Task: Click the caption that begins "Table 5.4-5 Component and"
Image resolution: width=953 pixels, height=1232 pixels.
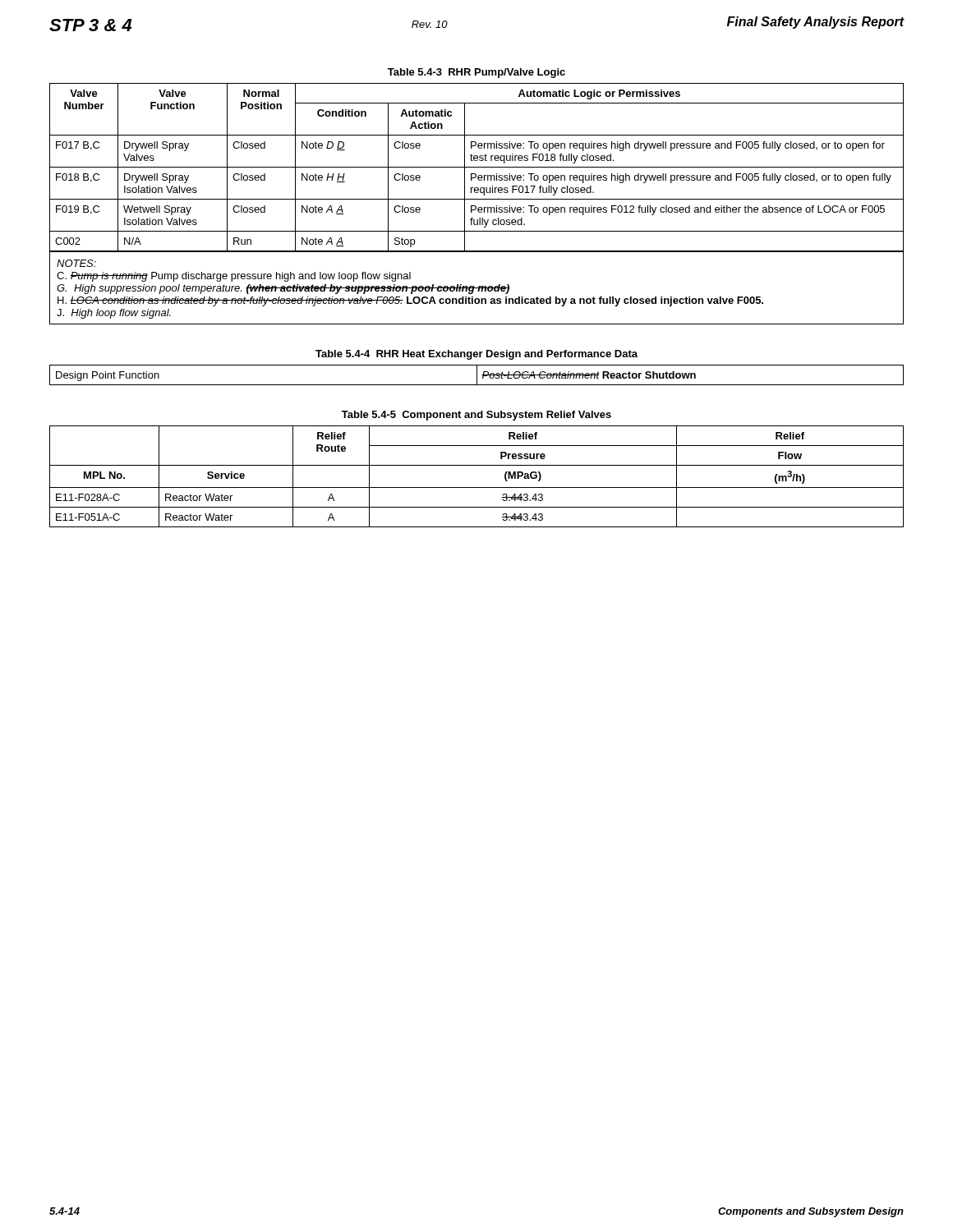Action: coord(476,414)
